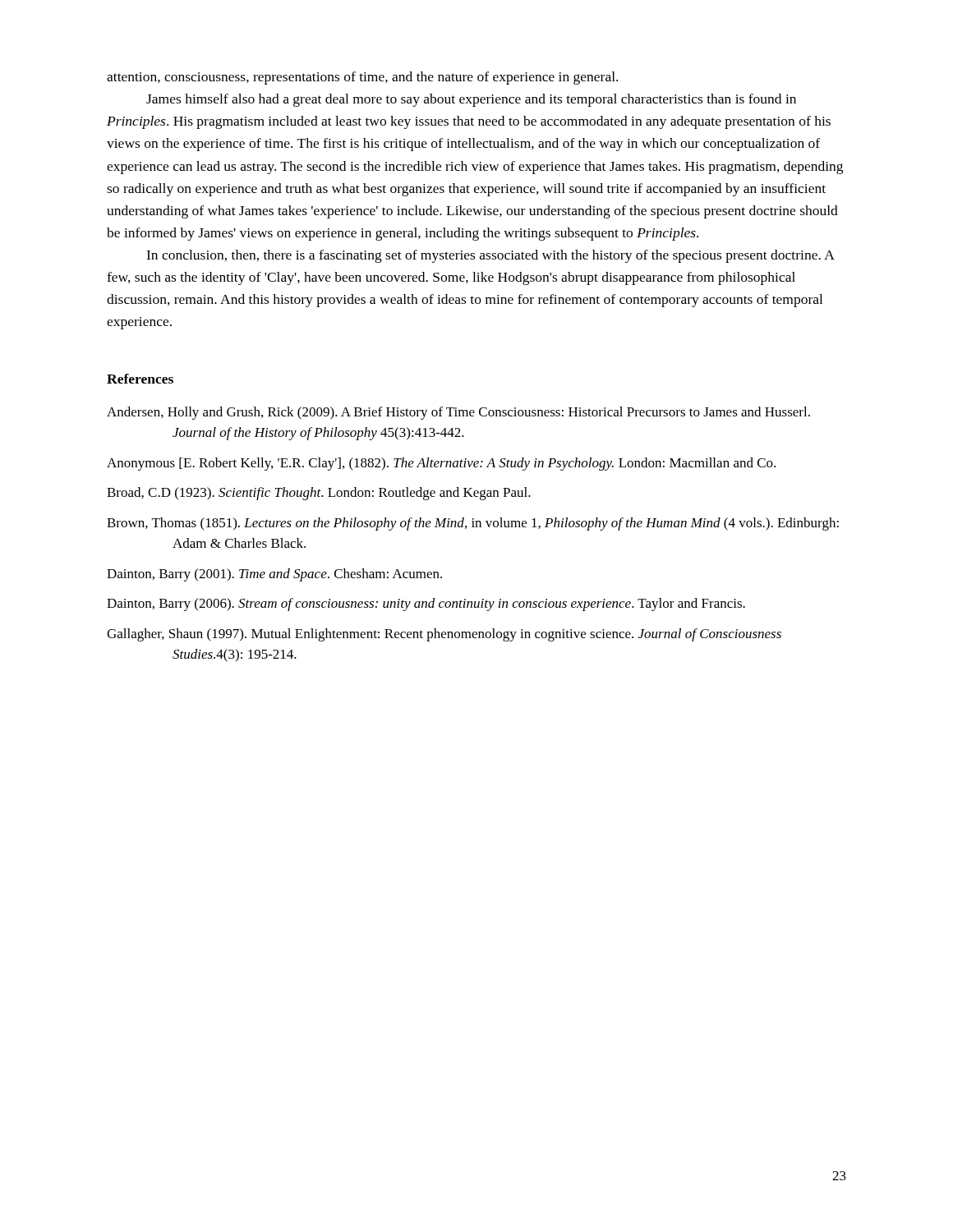Click on the list item that reads "Andersen, Holly and Grush, Rick"
953x1232 pixels.
coord(459,422)
